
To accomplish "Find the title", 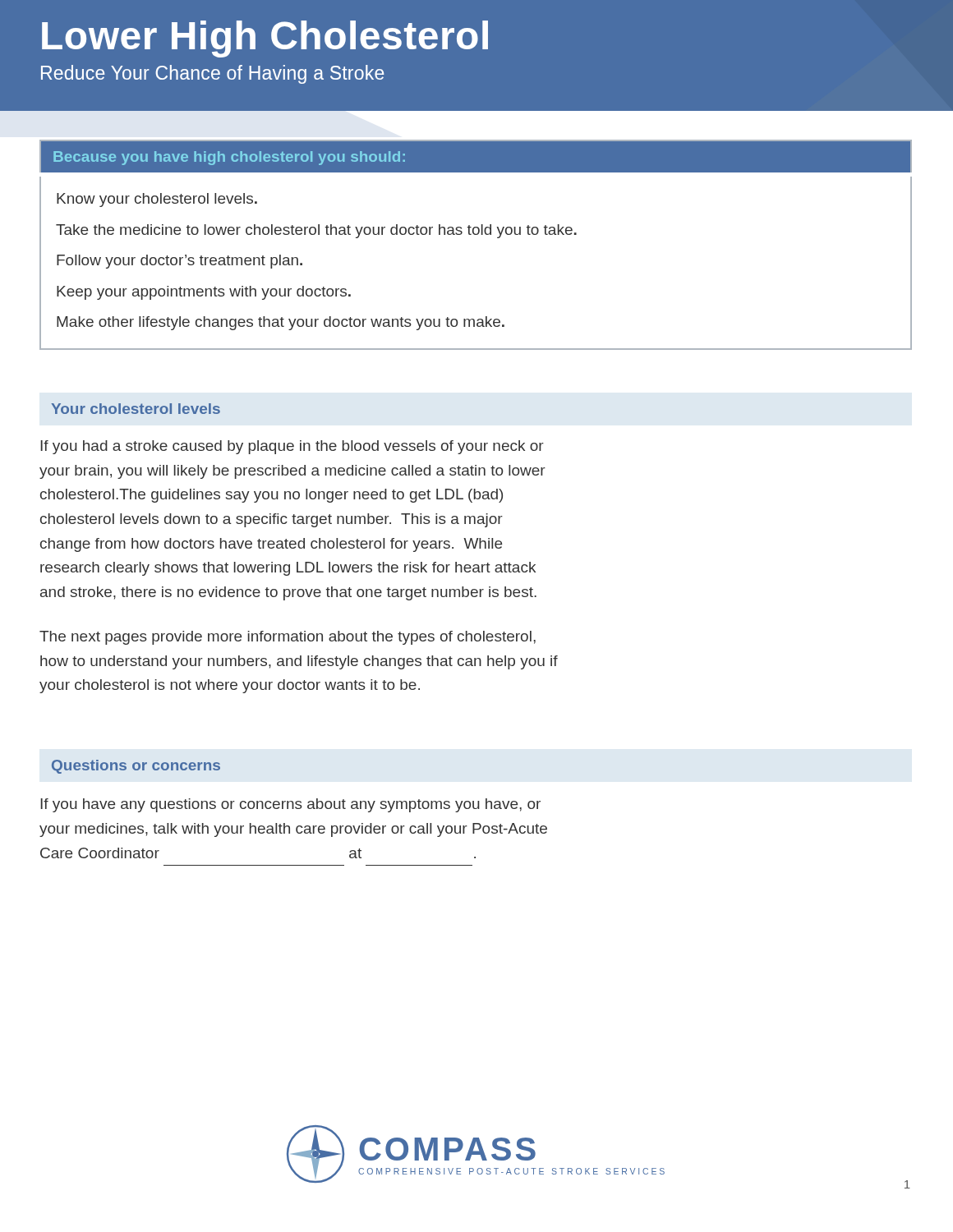I will click(x=496, y=55).
